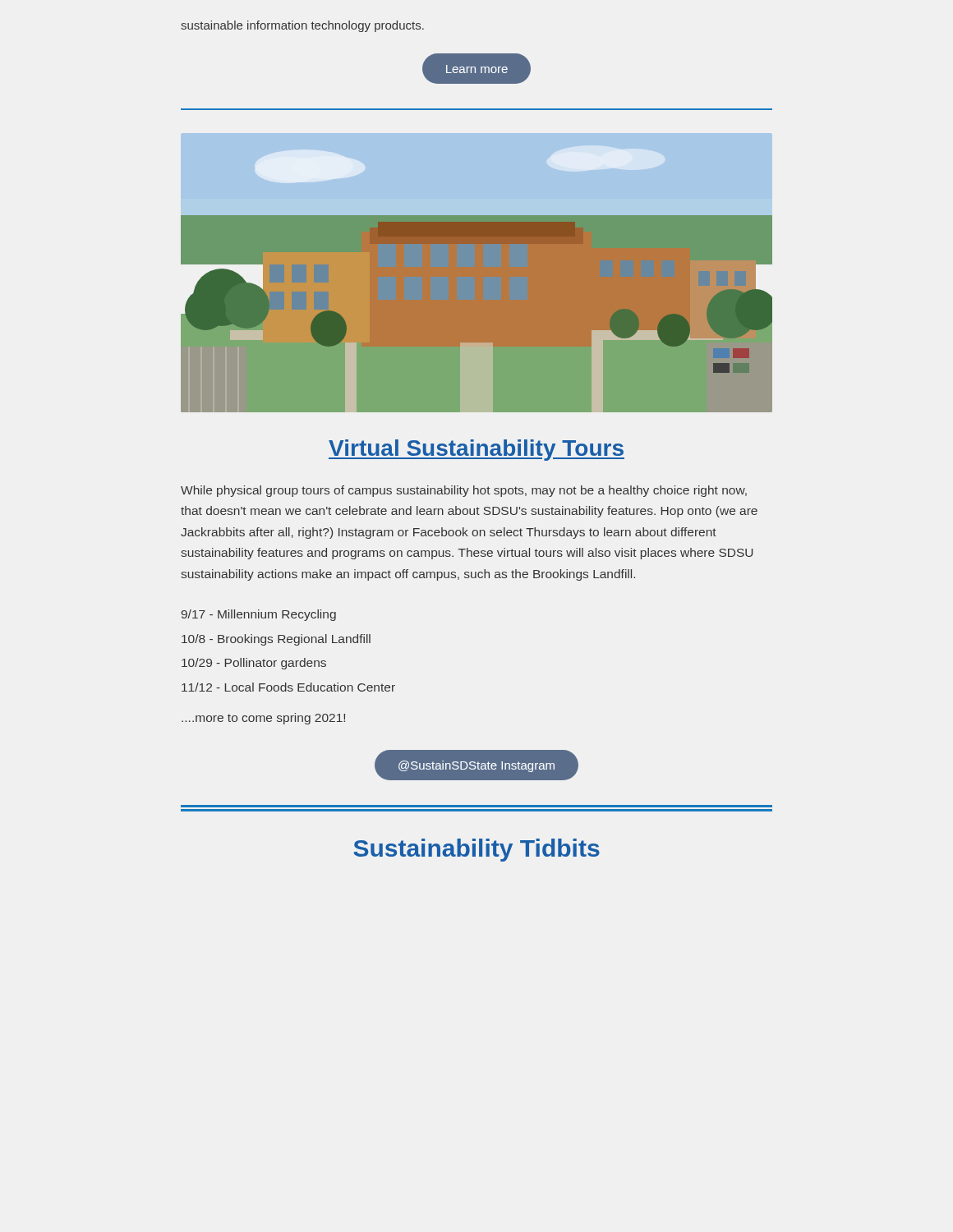The width and height of the screenshot is (953, 1232).
Task: Point to "10/29 - Pollinator gardens"
Action: (x=254, y=663)
